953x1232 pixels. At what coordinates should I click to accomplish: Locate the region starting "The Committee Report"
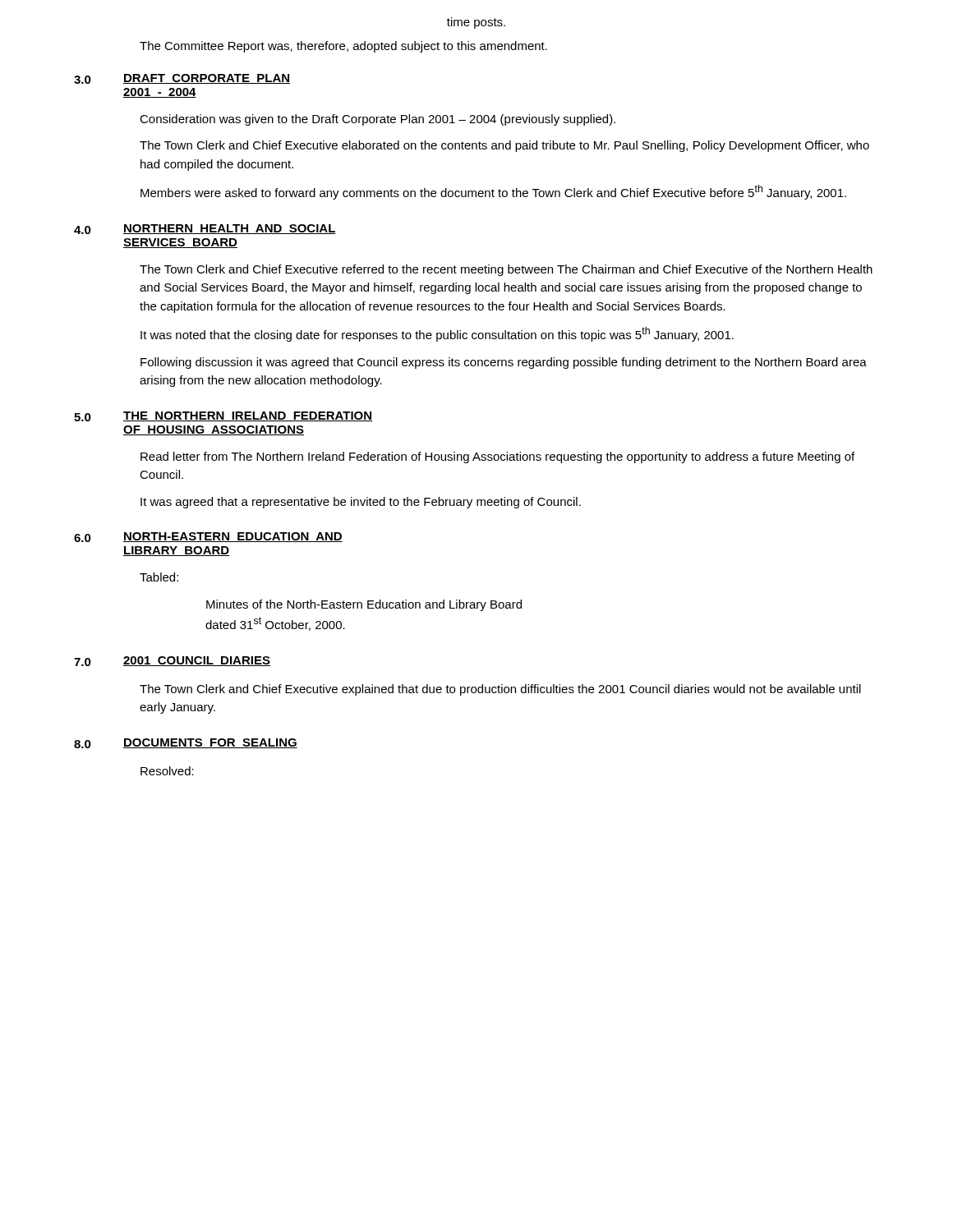pos(344,46)
